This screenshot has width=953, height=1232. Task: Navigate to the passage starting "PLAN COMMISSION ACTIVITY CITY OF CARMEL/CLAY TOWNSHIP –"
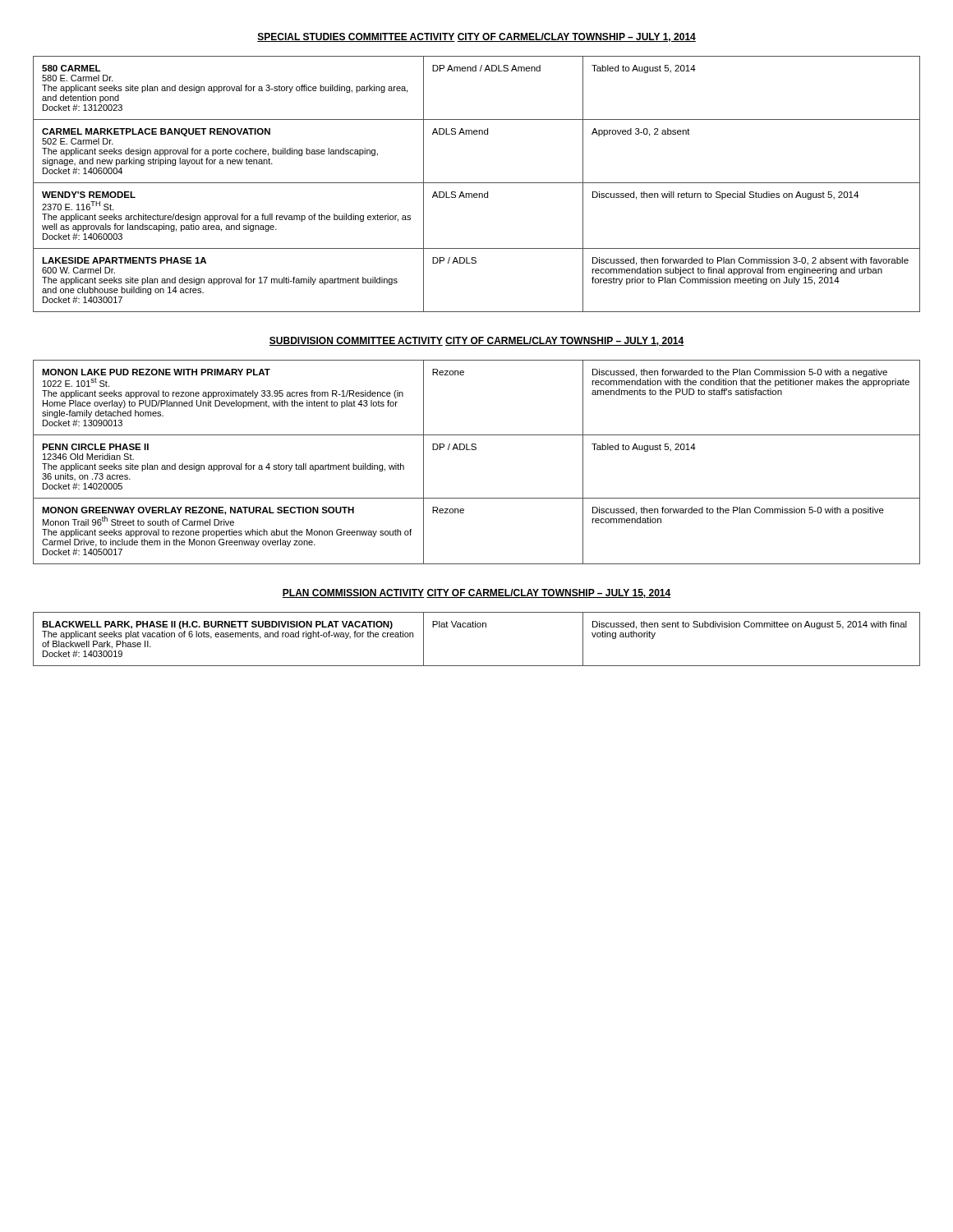click(x=476, y=593)
